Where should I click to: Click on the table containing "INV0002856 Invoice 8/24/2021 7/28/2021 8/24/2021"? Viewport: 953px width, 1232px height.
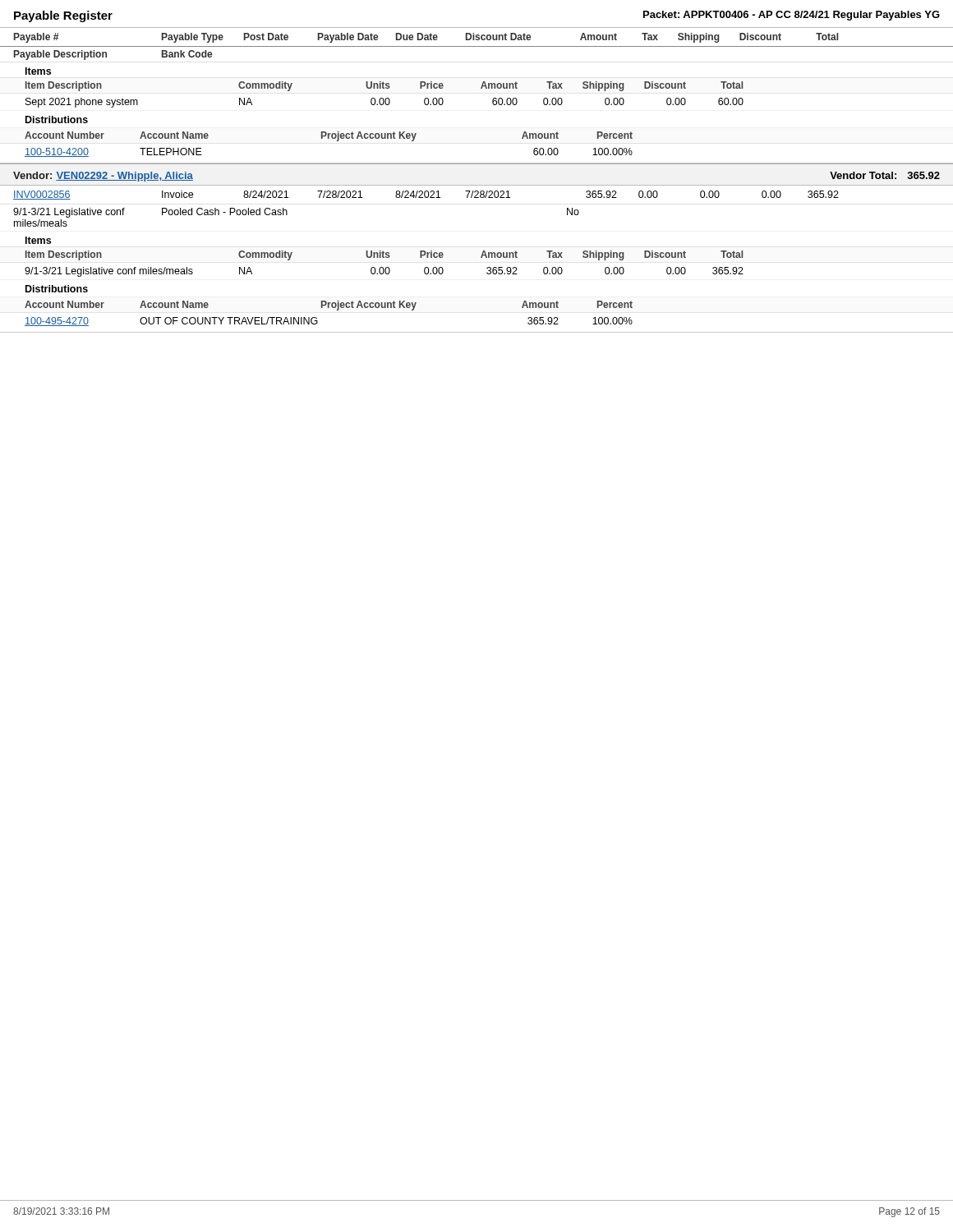click(x=476, y=259)
